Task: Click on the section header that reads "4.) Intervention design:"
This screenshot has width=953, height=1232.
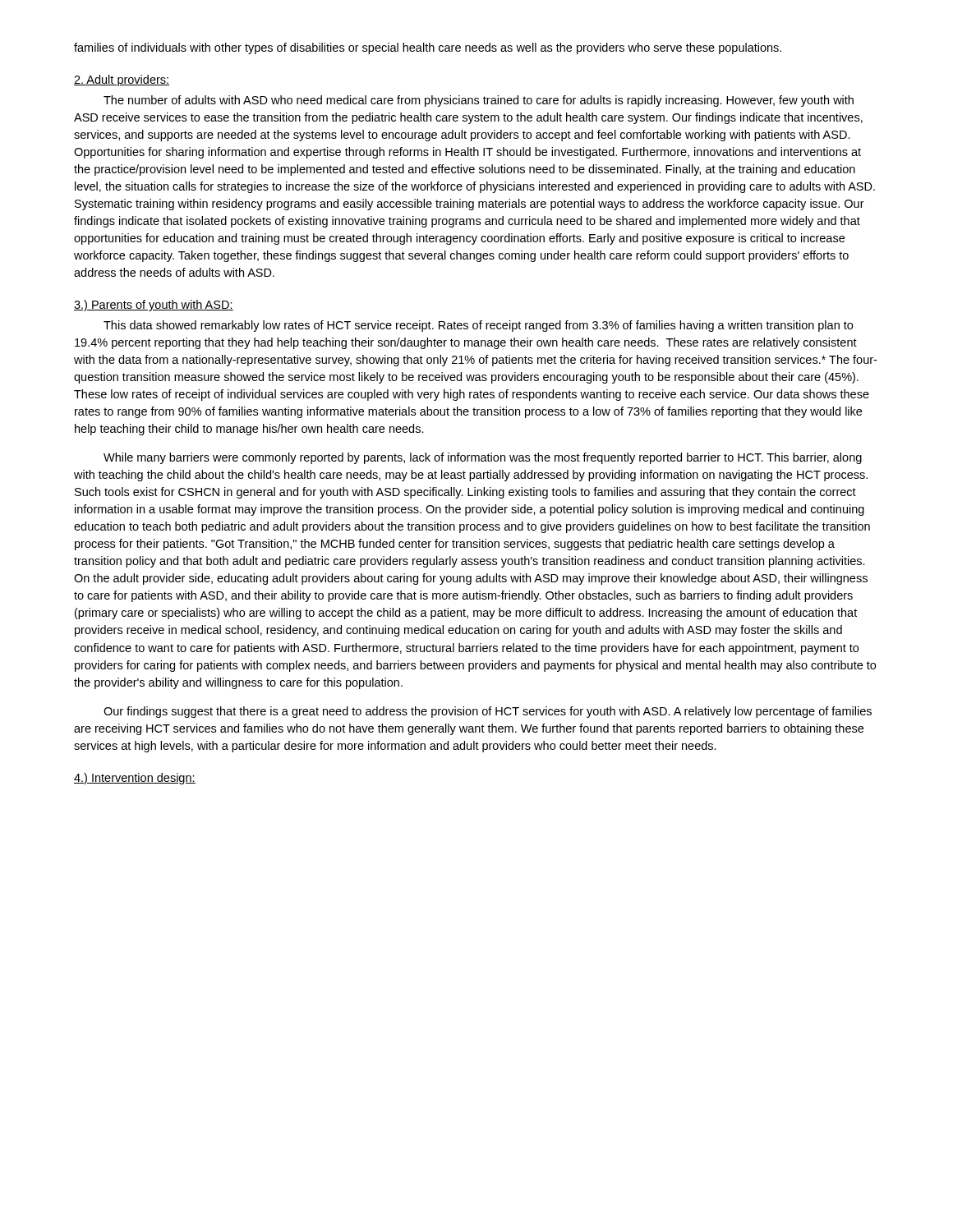Action: coord(135,779)
